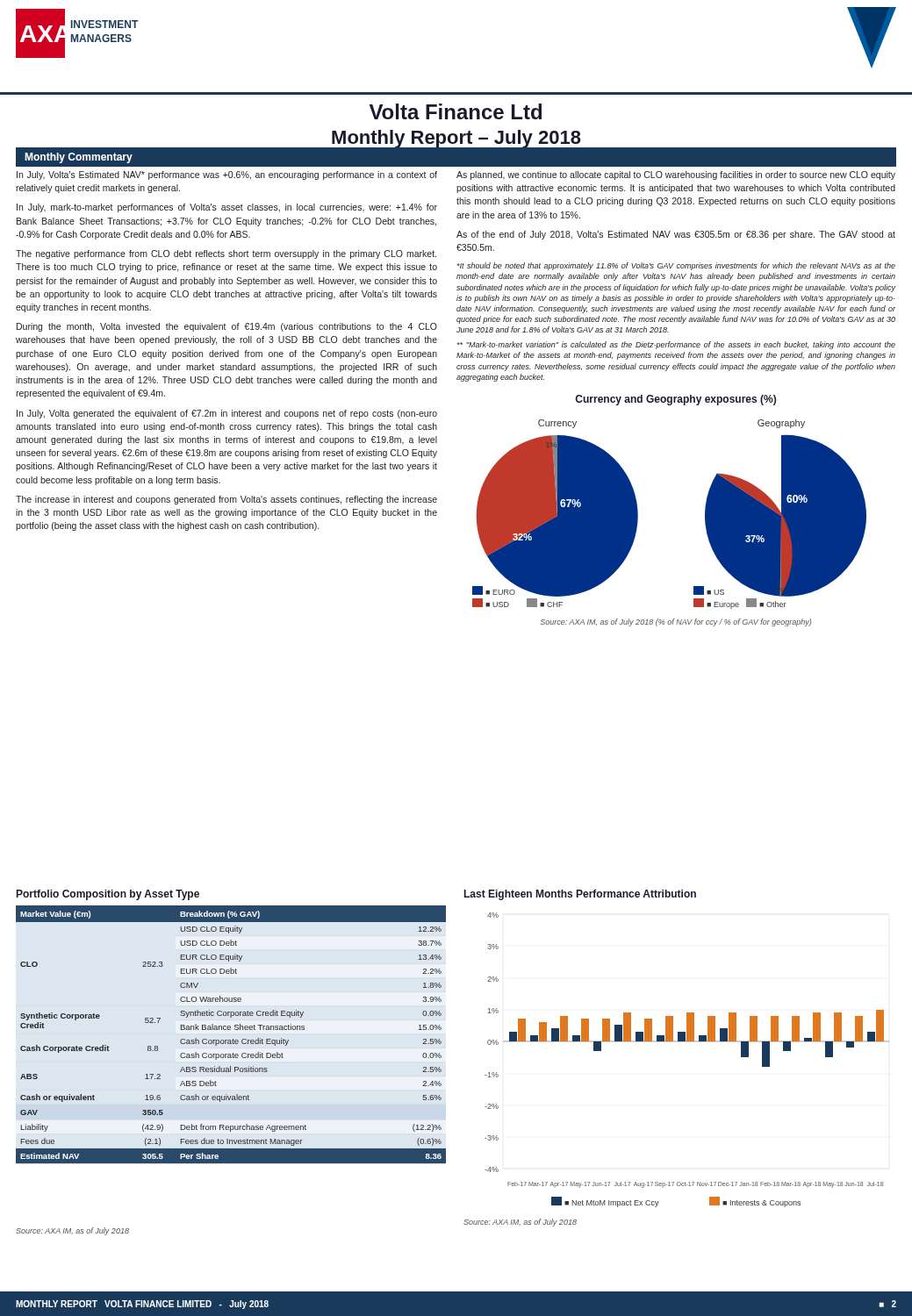This screenshot has height=1316, width=912.
Task: Point to the block beginning "The negative performance from CLO debt reflects"
Action: [226, 280]
